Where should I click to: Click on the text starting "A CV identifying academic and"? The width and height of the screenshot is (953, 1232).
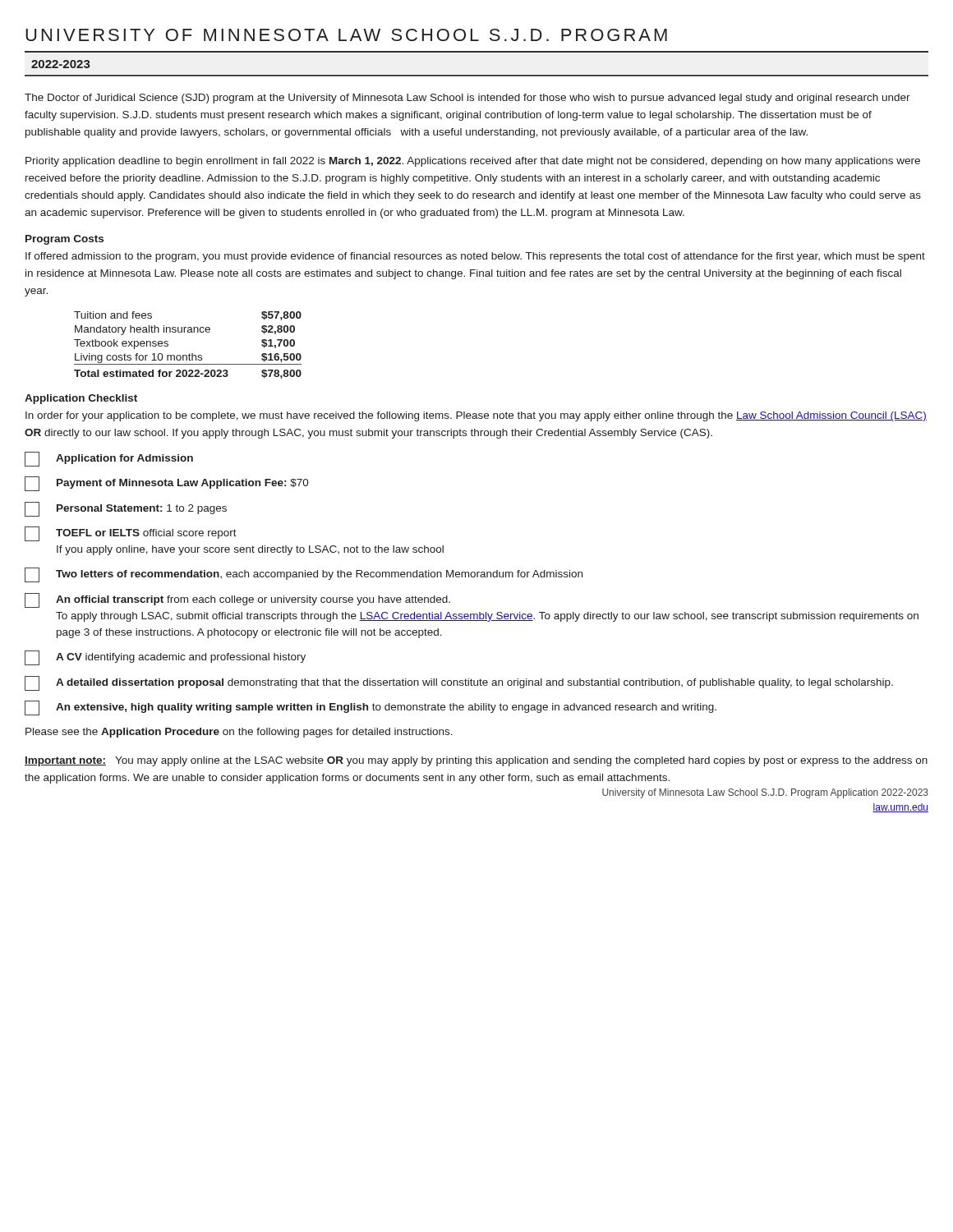point(165,658)
